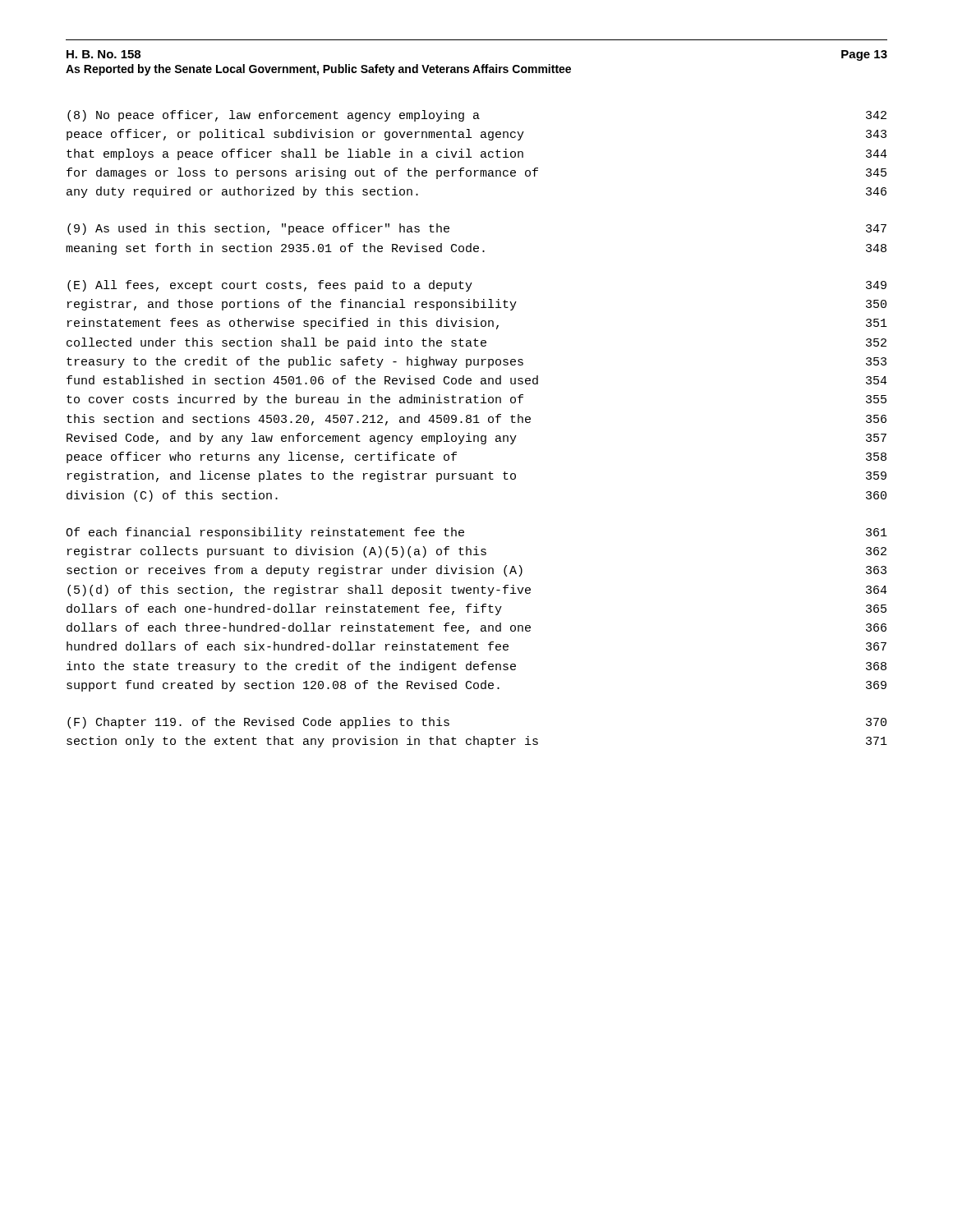Locate the block starting "(9) As used in this"
The width and height of the screenshot is (953, 1232).
pos(476,239)
